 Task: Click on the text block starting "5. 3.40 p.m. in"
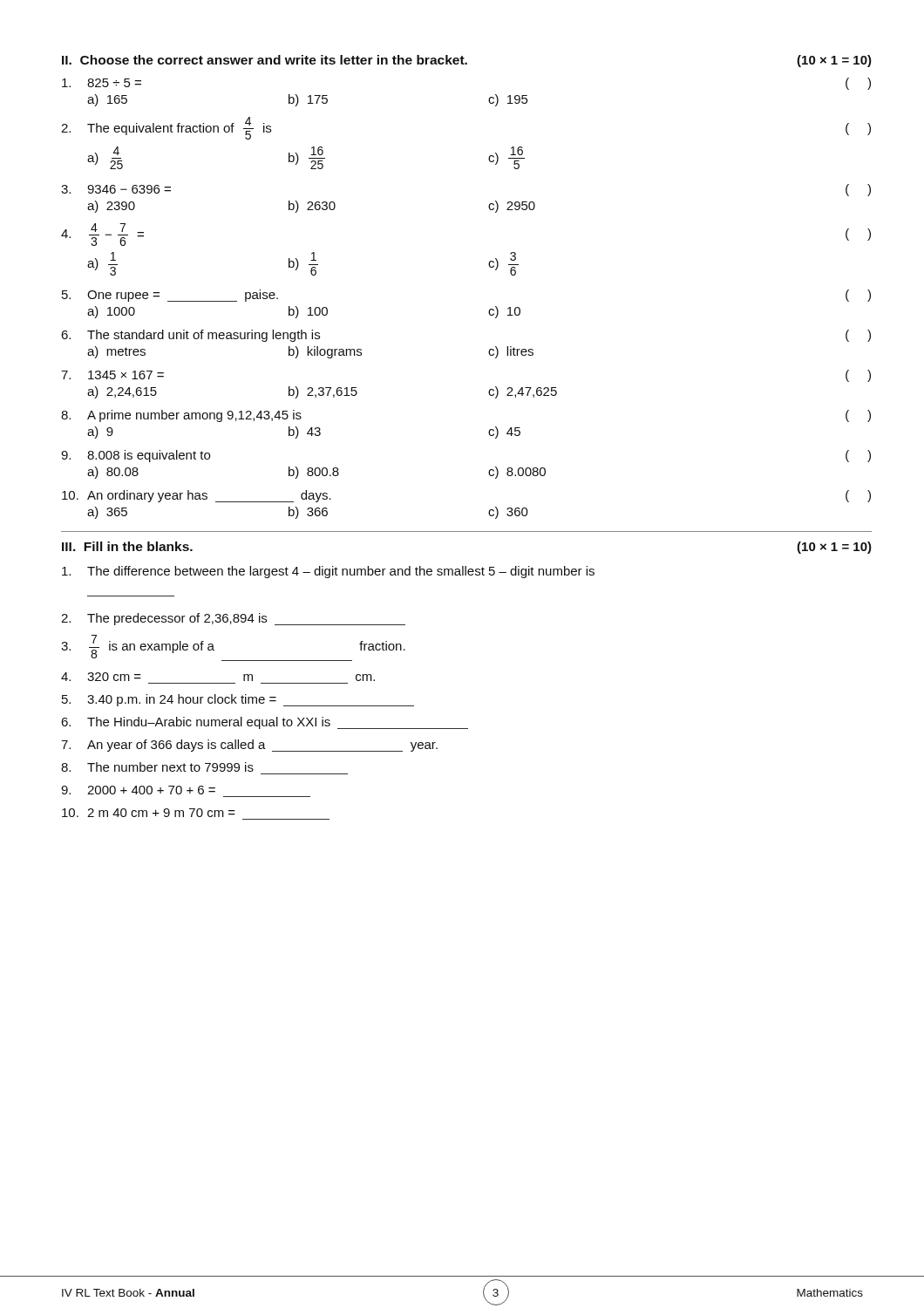[238, 700]
